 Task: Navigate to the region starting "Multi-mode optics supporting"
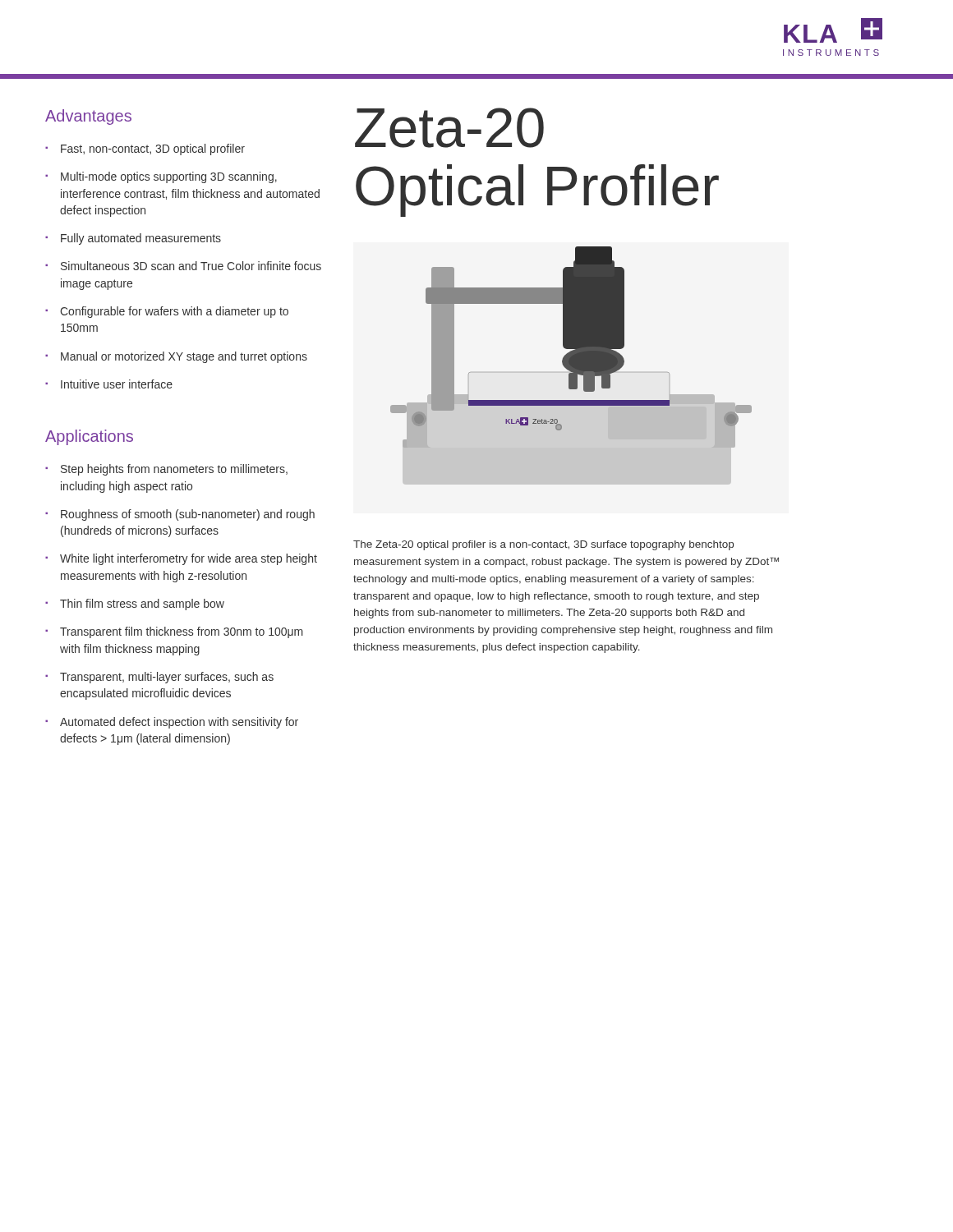tap(185, 194)
